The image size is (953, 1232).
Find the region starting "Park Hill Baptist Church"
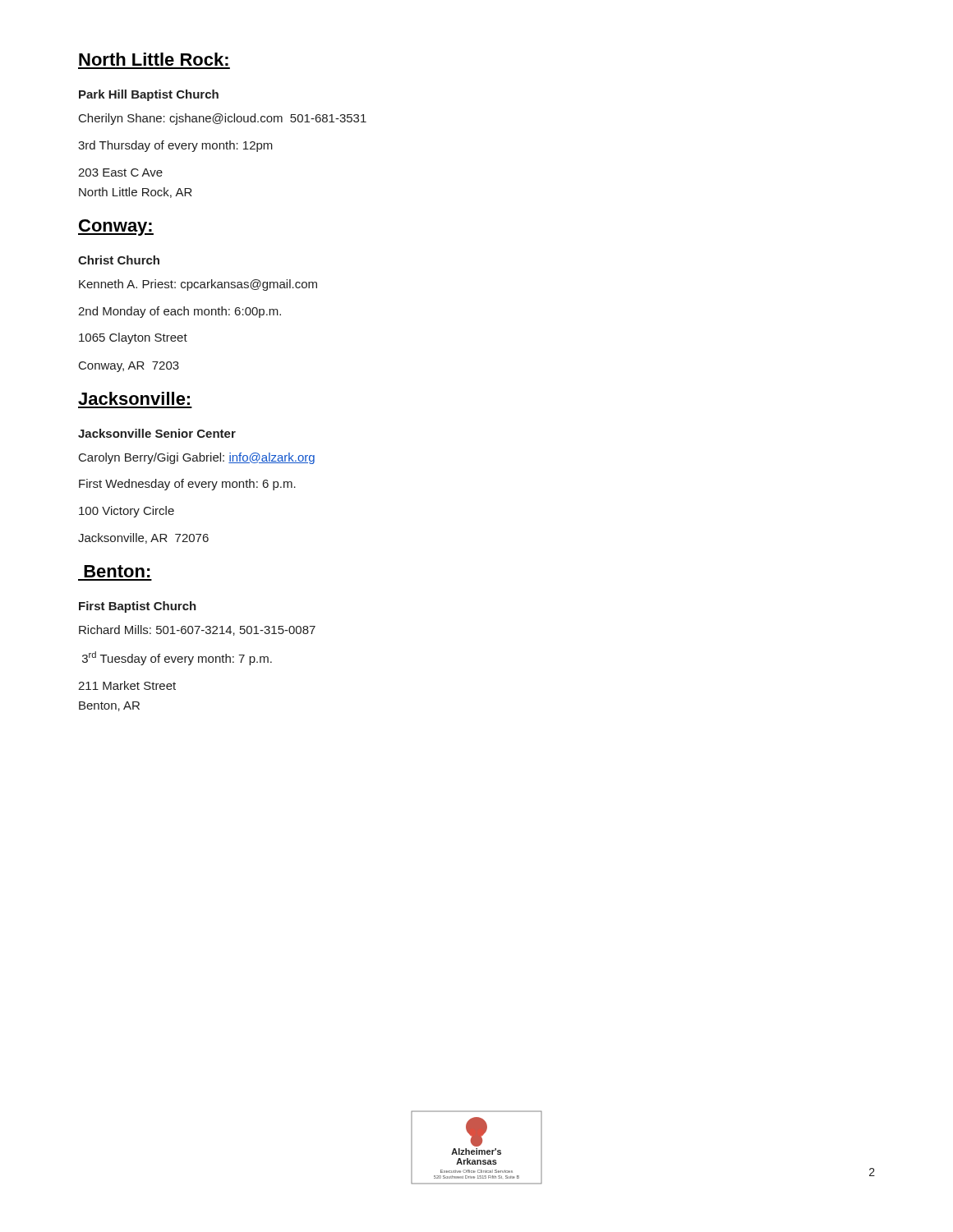pyautogui.click(x=149, y=94)
